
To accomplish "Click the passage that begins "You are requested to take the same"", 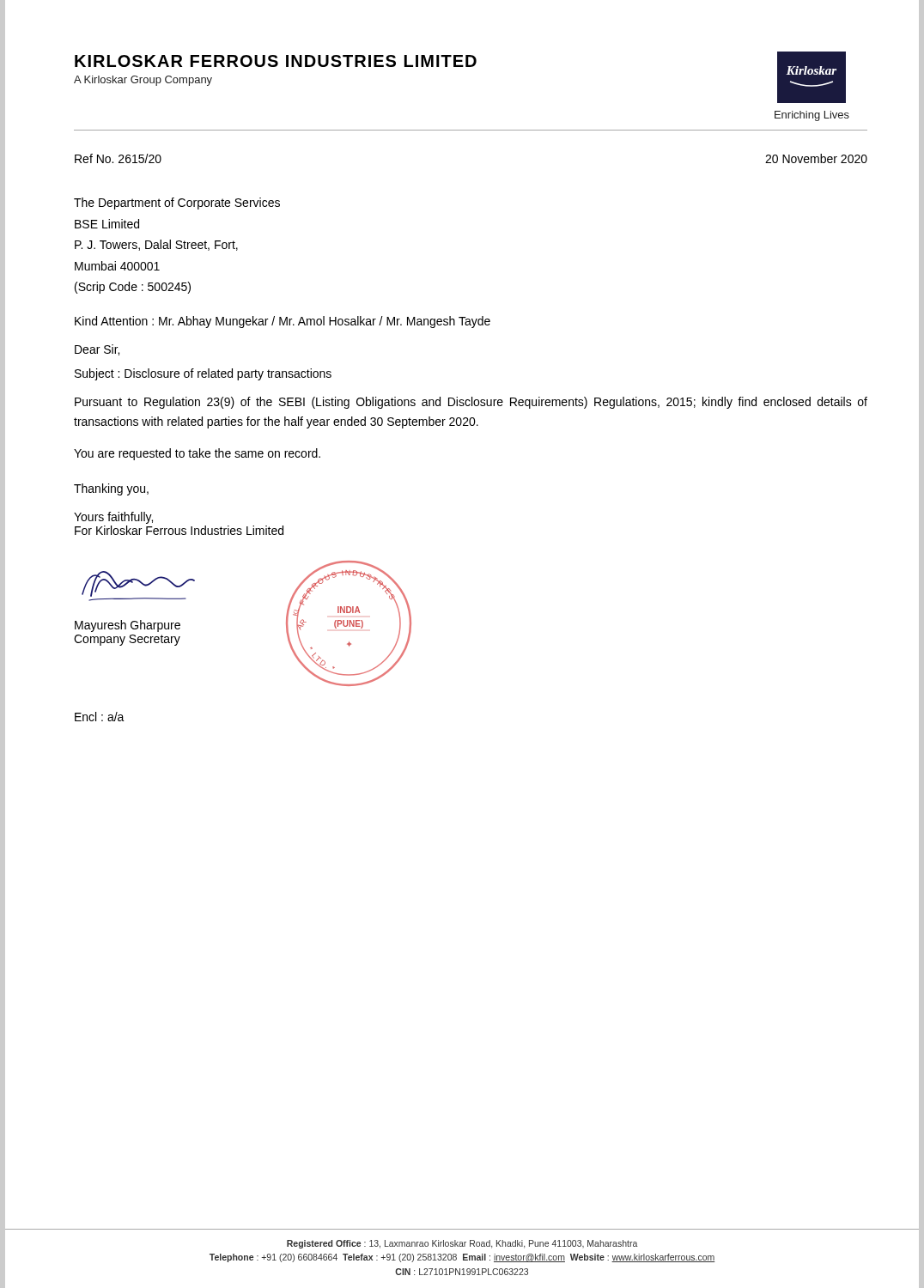I will coord(198,454).
